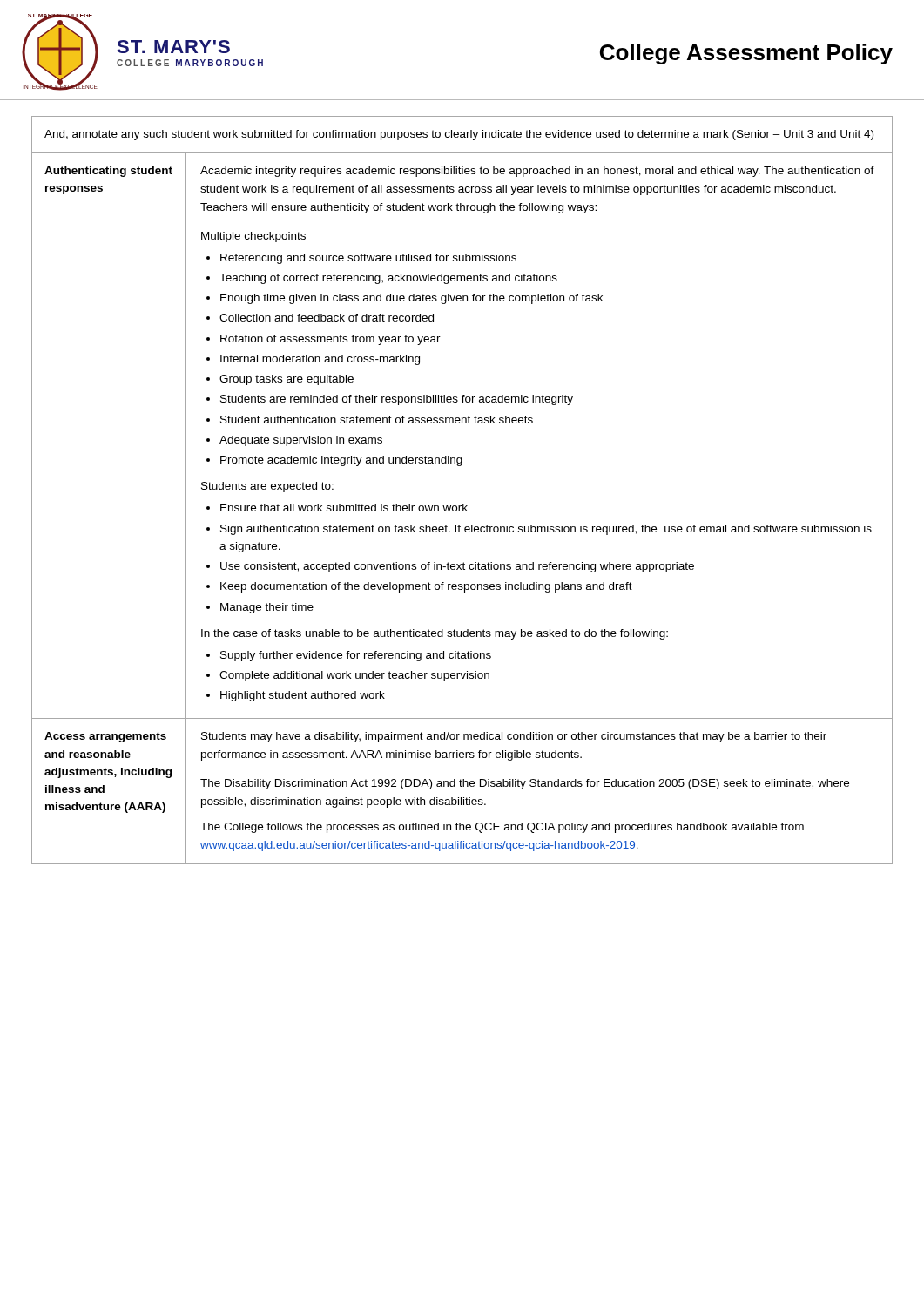
Task: Find the list item that reads "Use consistent, accepted conventions of in-text citations"
Action: tap(457, 566)
